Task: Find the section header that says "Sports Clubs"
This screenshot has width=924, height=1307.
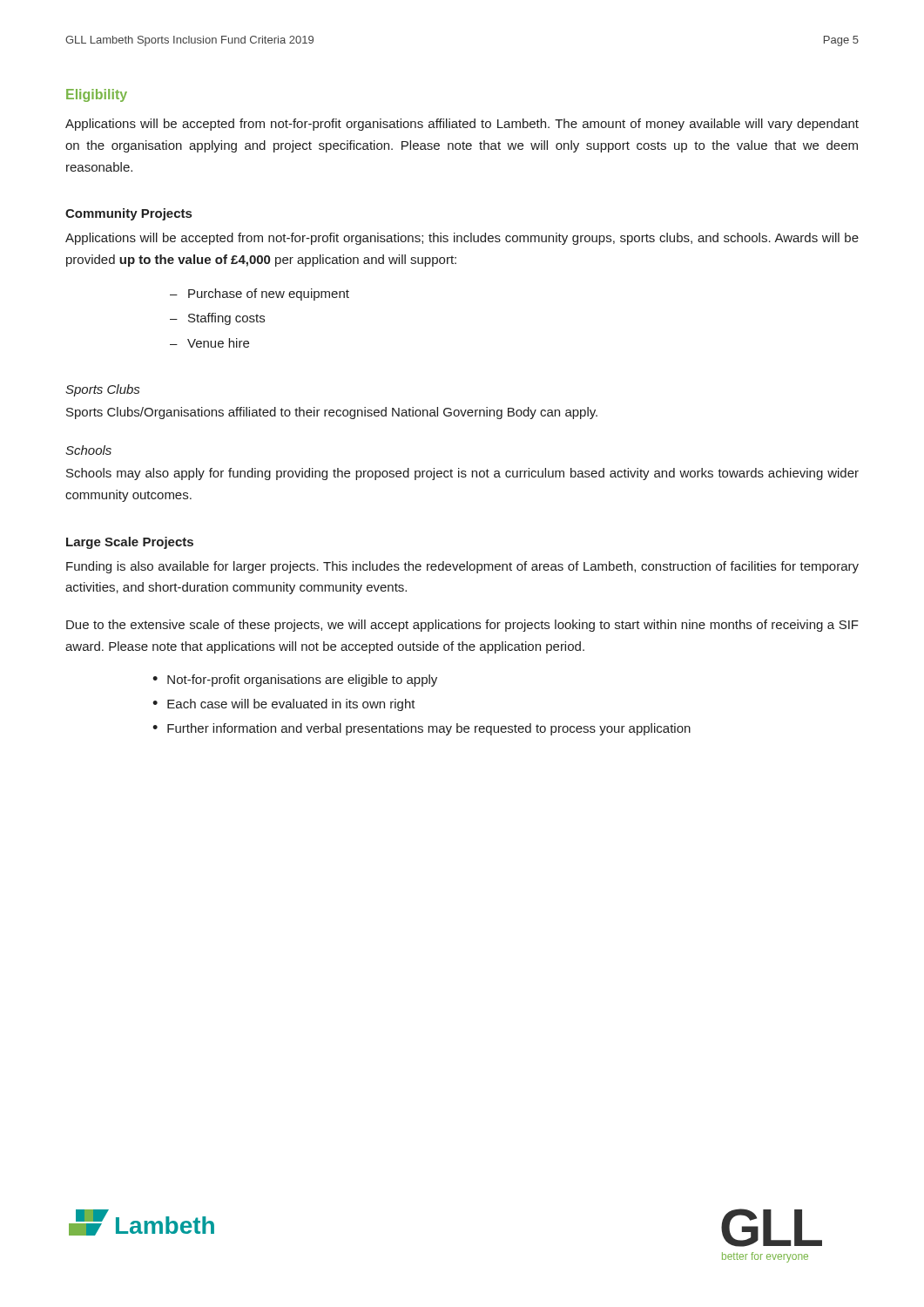Action: pos(103,389)
